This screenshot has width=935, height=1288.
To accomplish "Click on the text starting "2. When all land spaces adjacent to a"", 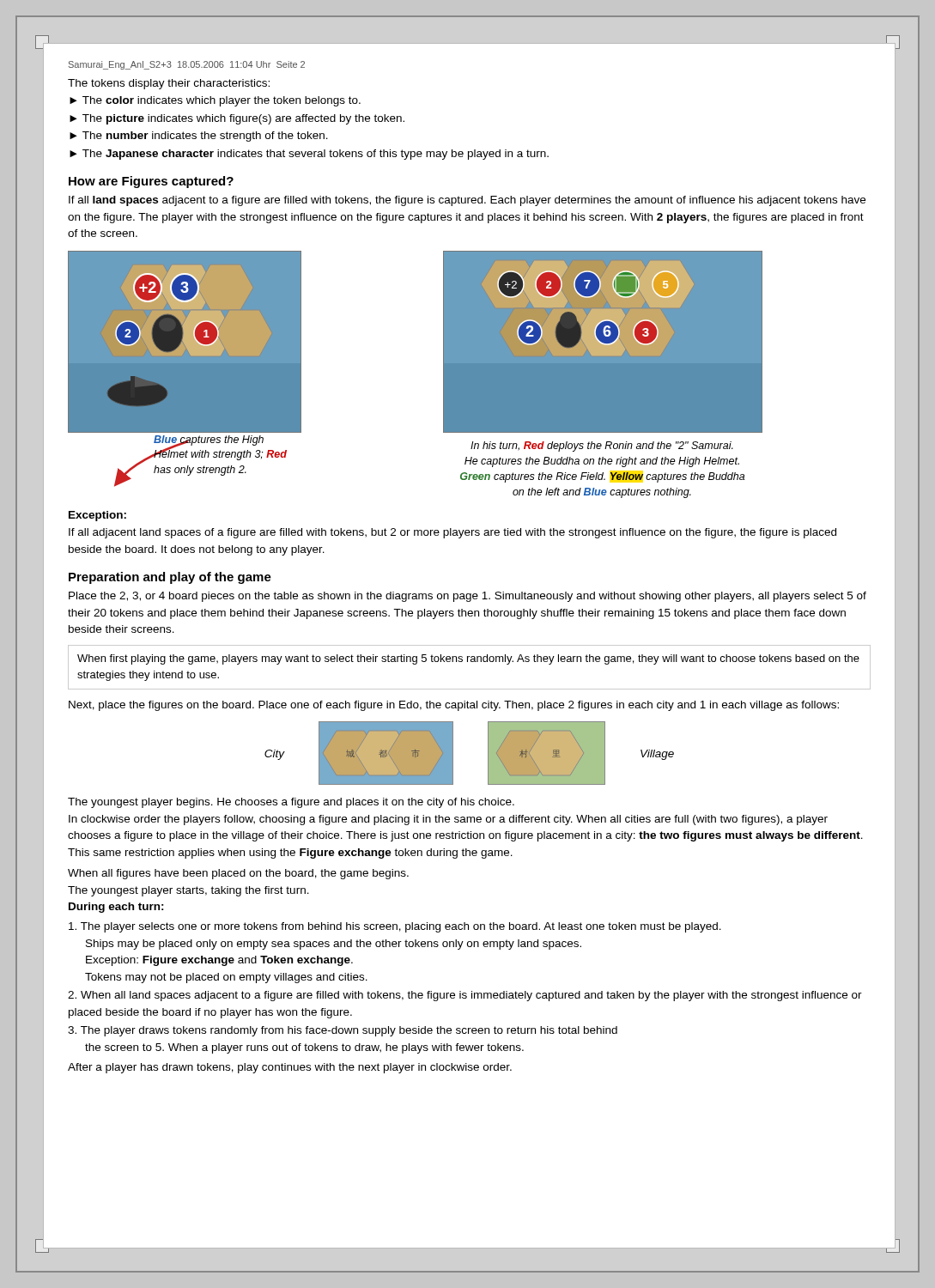I will [x=465, y=1003].
